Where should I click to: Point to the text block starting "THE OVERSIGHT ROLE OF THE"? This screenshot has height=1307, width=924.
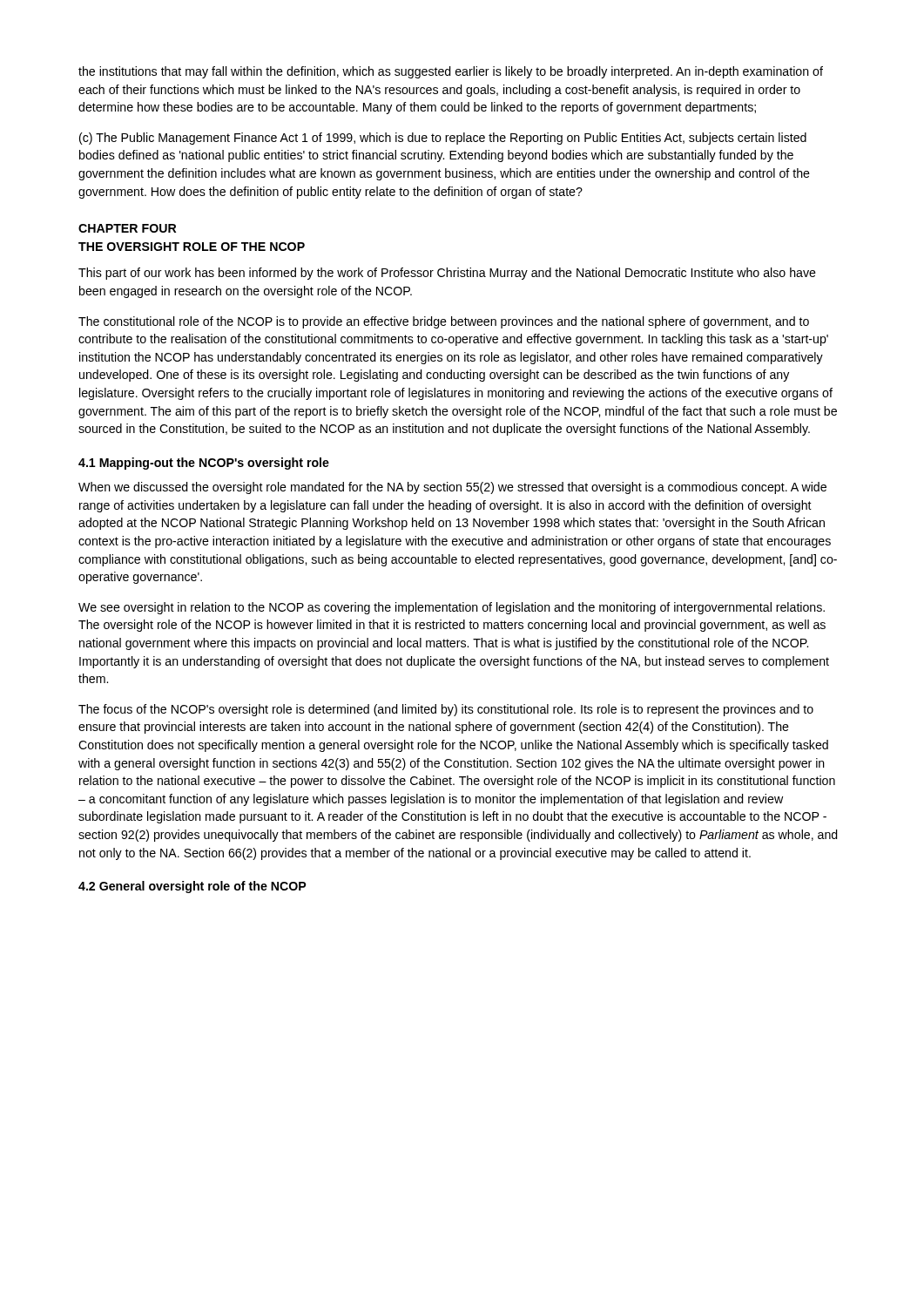coord(192,246)
